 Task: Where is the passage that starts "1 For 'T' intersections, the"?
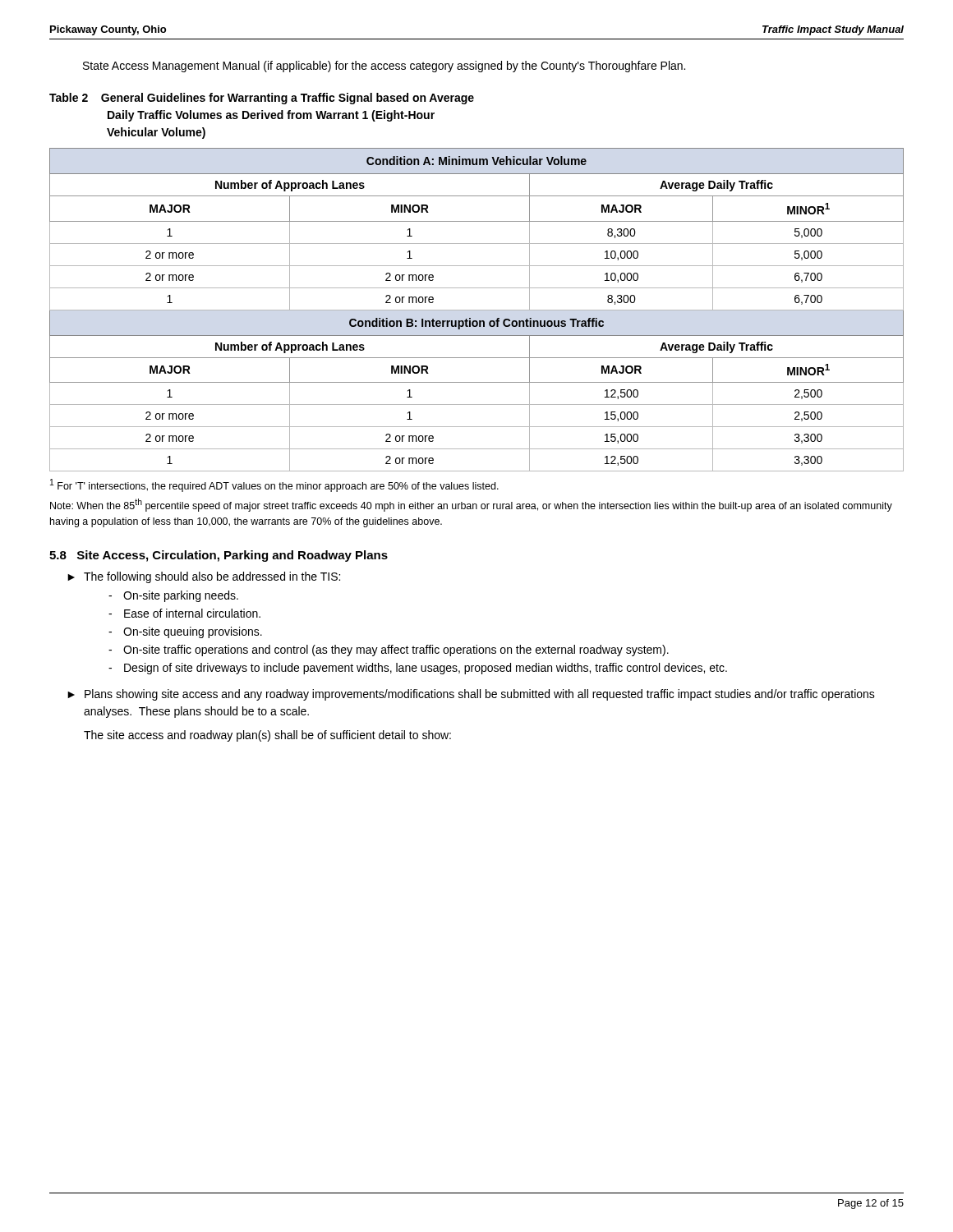pos(476,503)
